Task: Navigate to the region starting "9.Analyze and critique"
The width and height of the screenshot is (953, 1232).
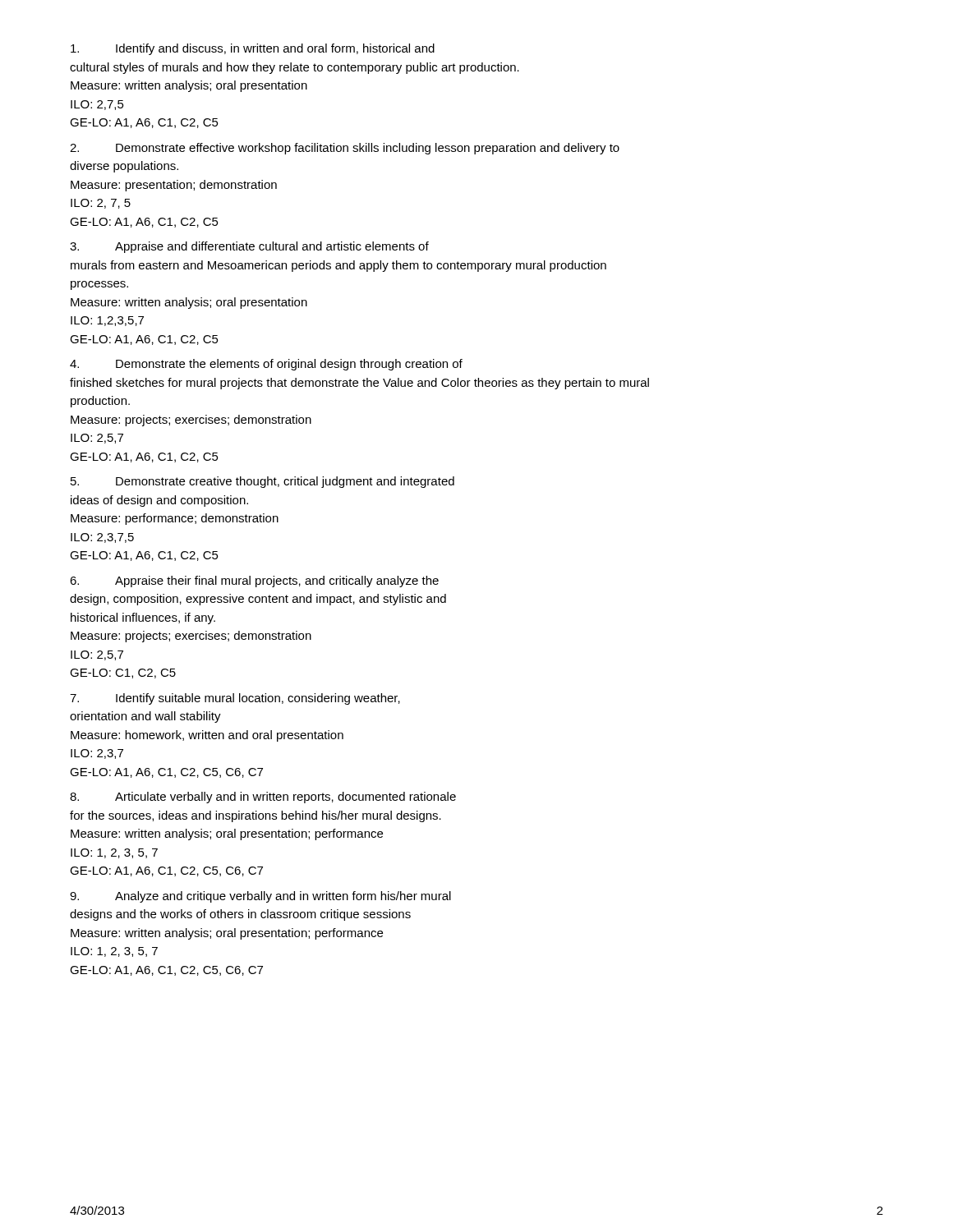Action: click(x=260, y=897)
